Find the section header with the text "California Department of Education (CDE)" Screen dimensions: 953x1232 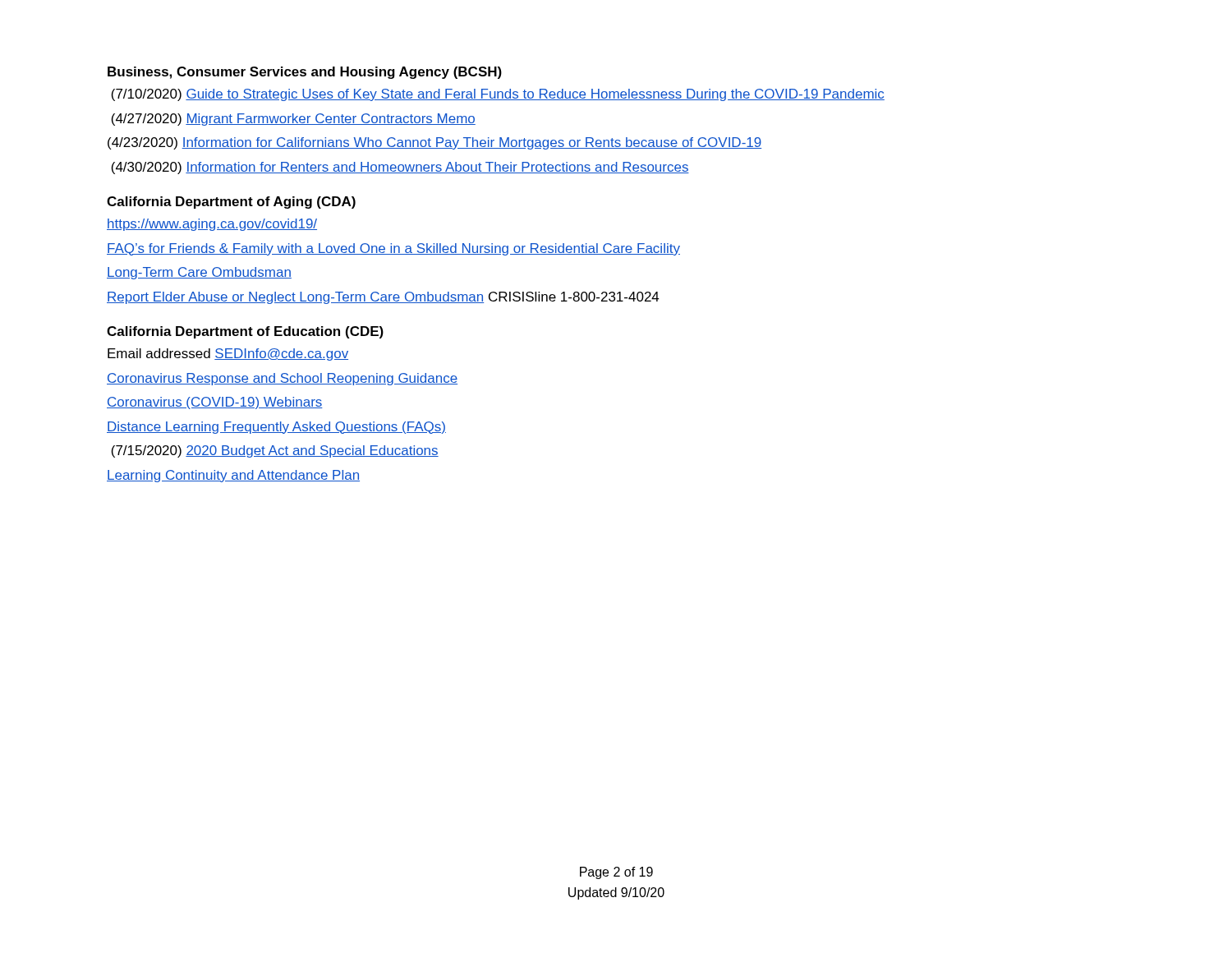click(245, 332)
